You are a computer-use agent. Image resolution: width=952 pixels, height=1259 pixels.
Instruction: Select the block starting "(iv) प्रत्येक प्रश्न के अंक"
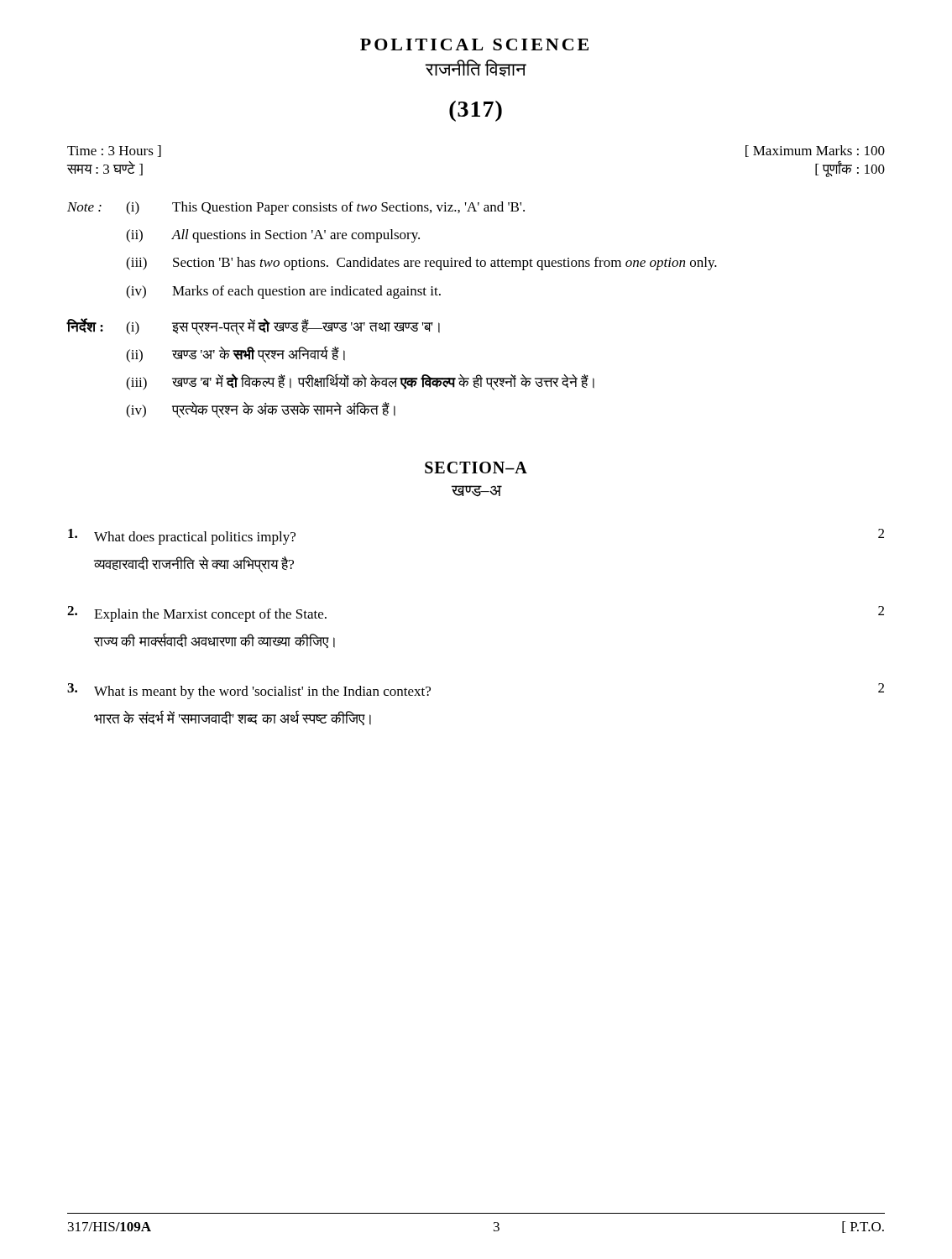(261, 410)
